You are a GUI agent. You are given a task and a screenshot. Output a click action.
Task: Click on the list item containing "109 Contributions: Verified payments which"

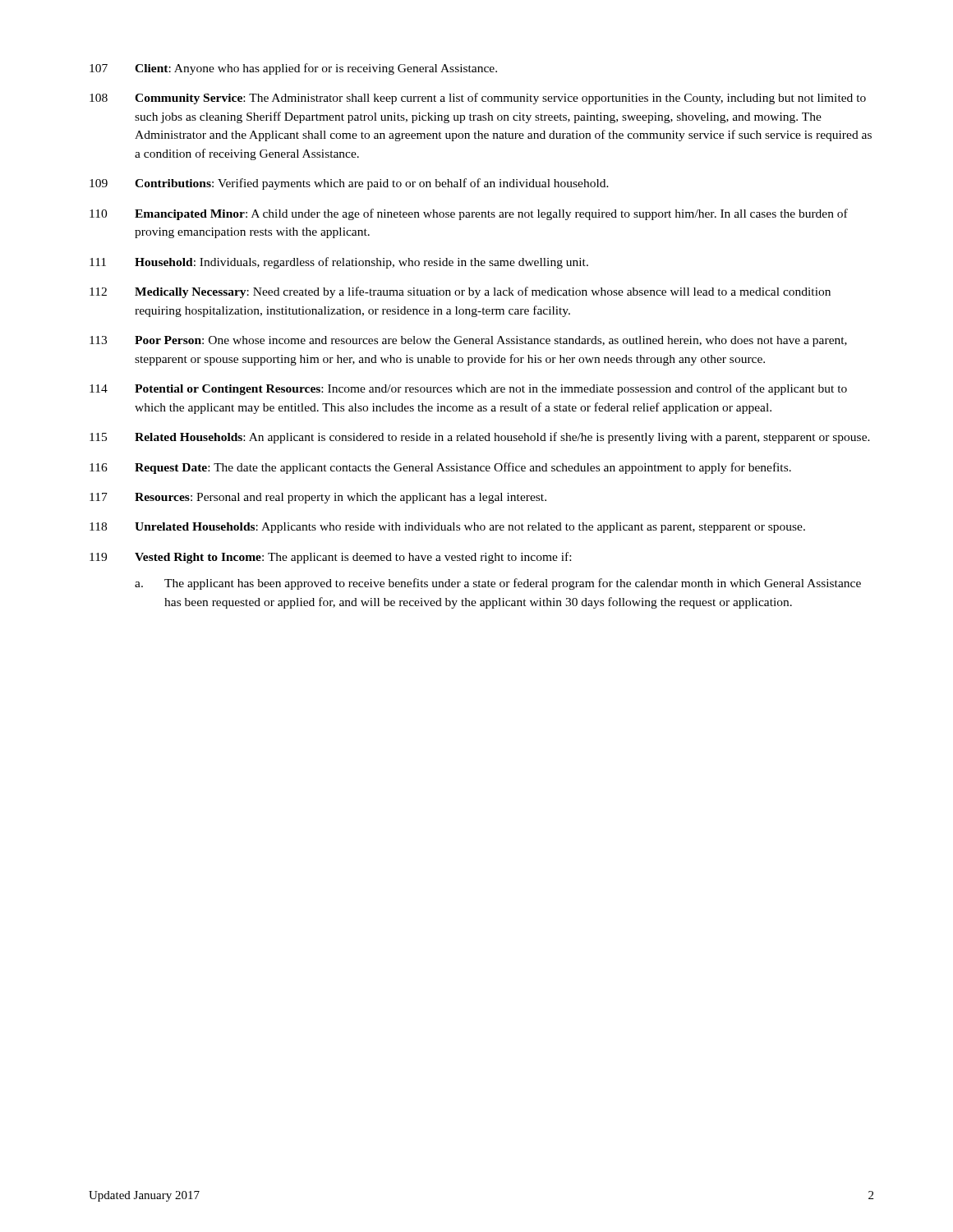(x=481, y=184)
